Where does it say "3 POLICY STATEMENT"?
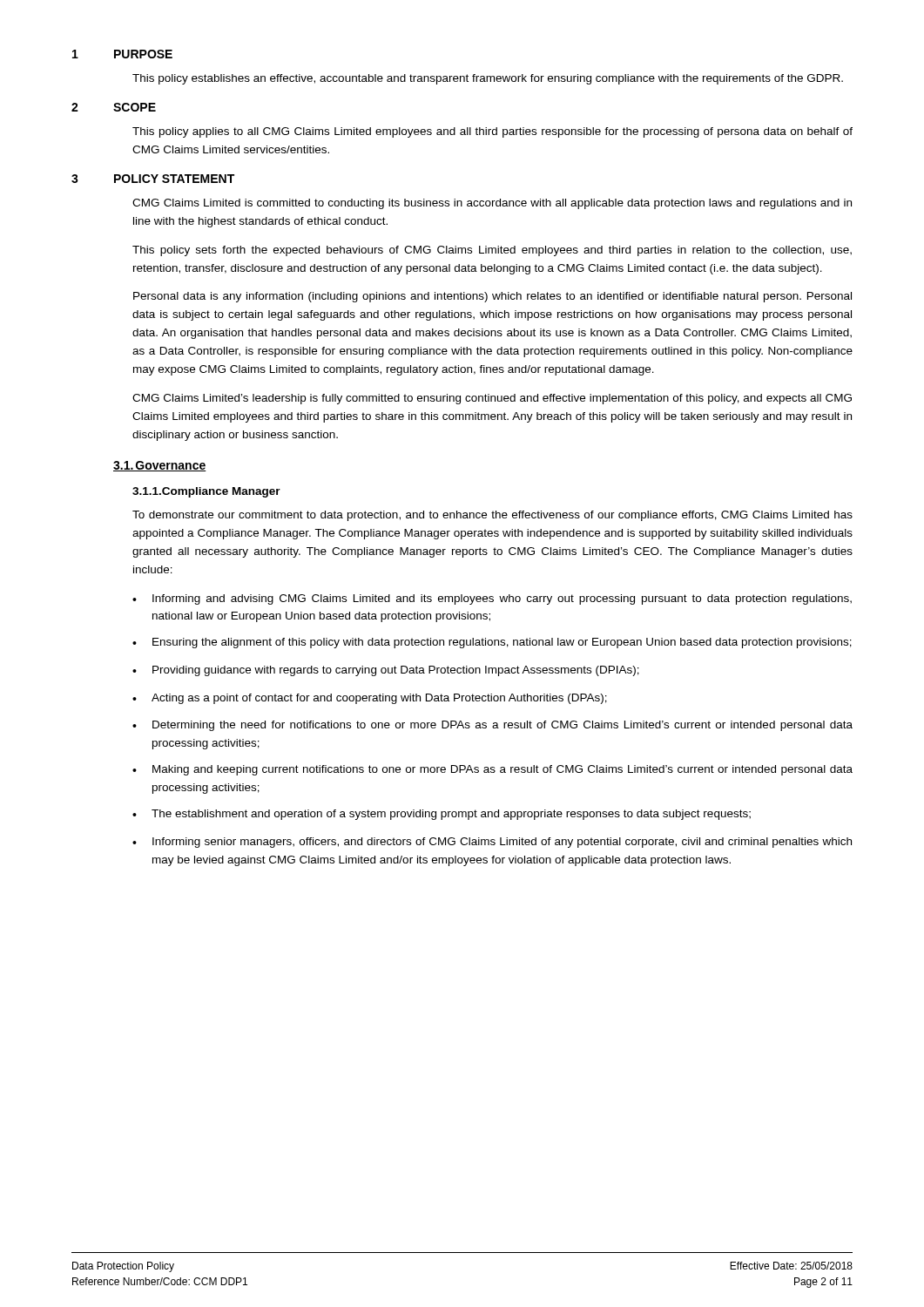This screenshot has height=1307, width=924. tap(153, 178)
